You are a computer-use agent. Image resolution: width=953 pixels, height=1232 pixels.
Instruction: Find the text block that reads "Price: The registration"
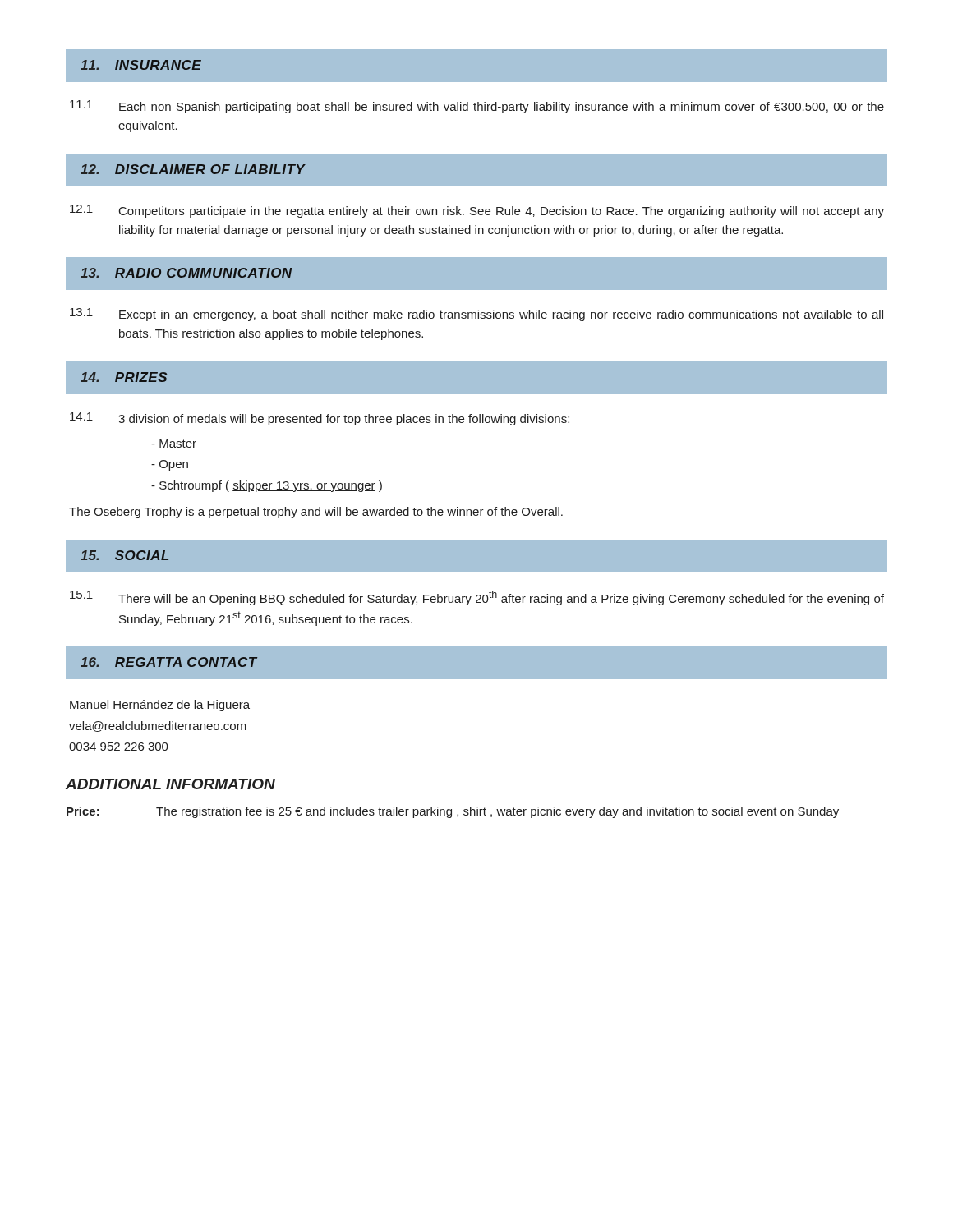(476, 811)
